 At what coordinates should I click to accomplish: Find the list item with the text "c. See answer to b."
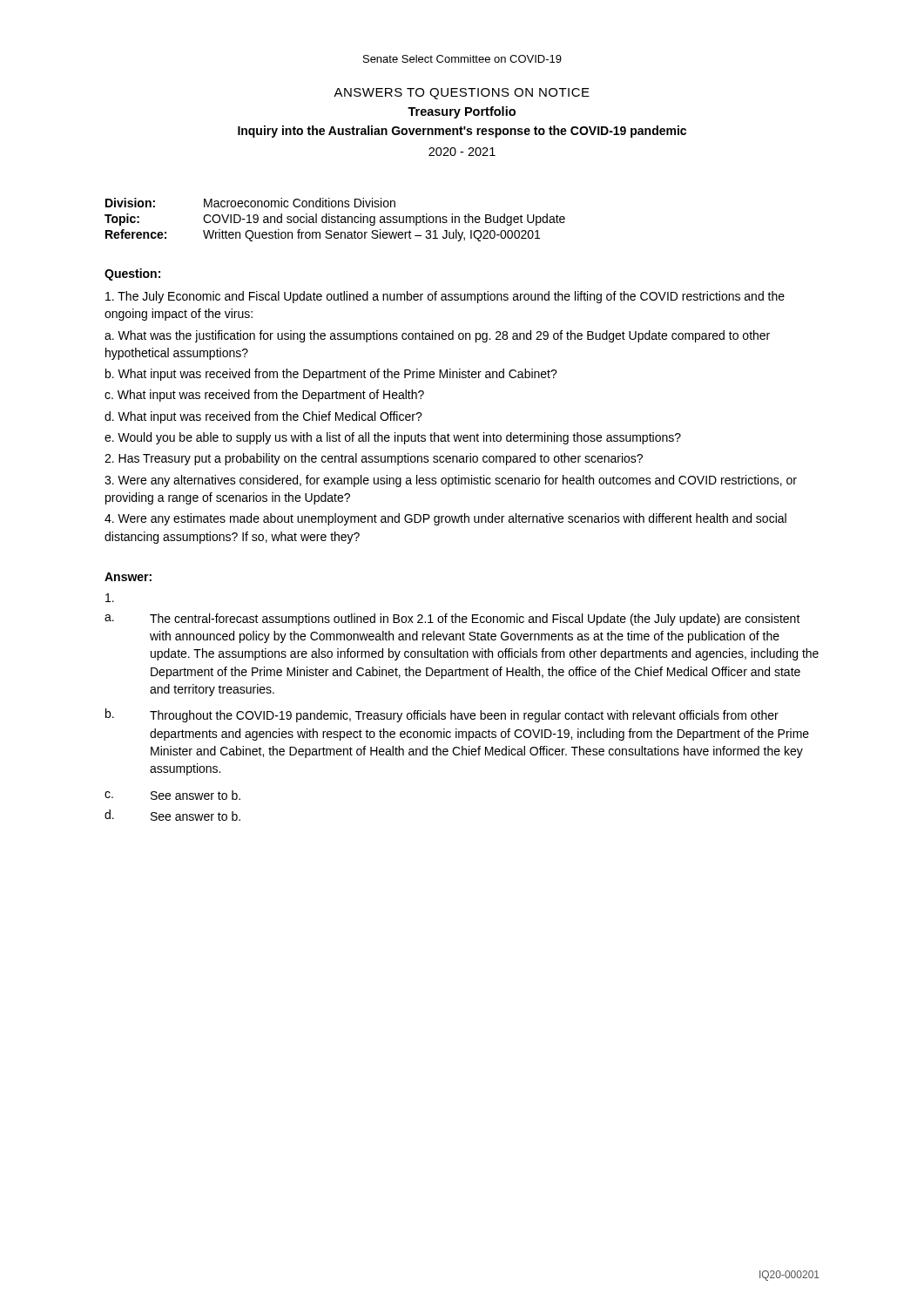pos(173,795)
